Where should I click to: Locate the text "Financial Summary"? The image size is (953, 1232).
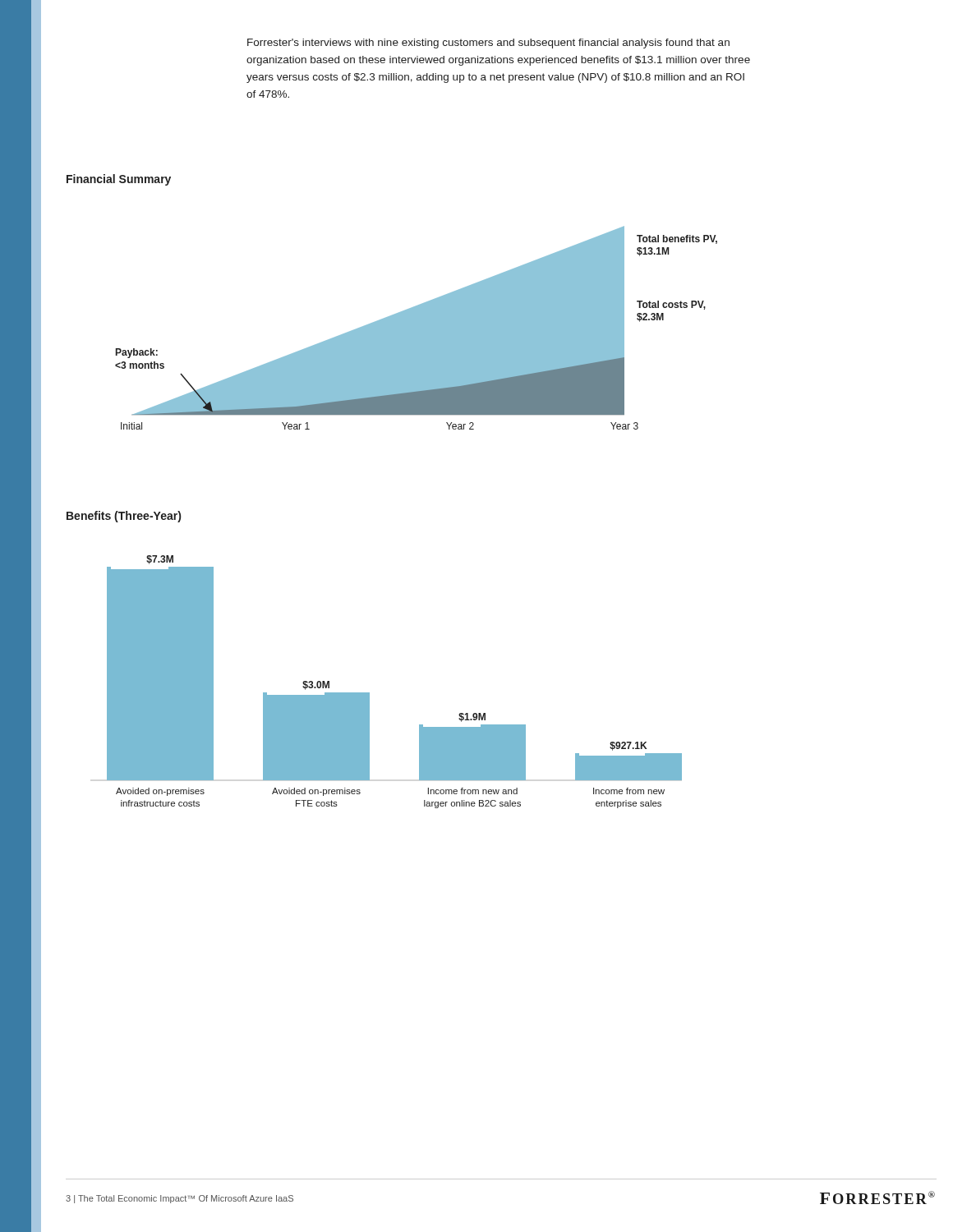[118, 179]
